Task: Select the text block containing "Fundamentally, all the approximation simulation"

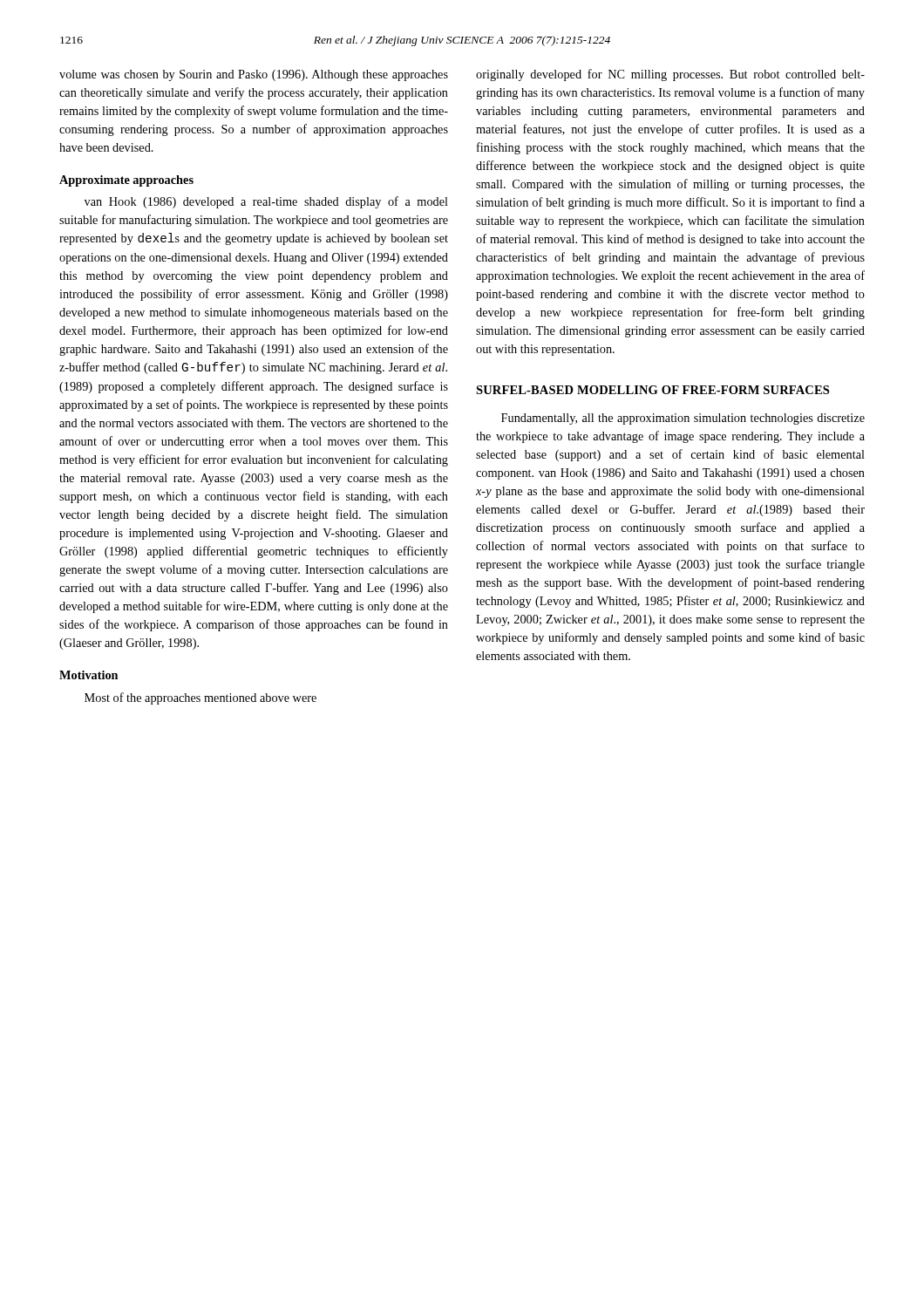Action: click(670, 536)
